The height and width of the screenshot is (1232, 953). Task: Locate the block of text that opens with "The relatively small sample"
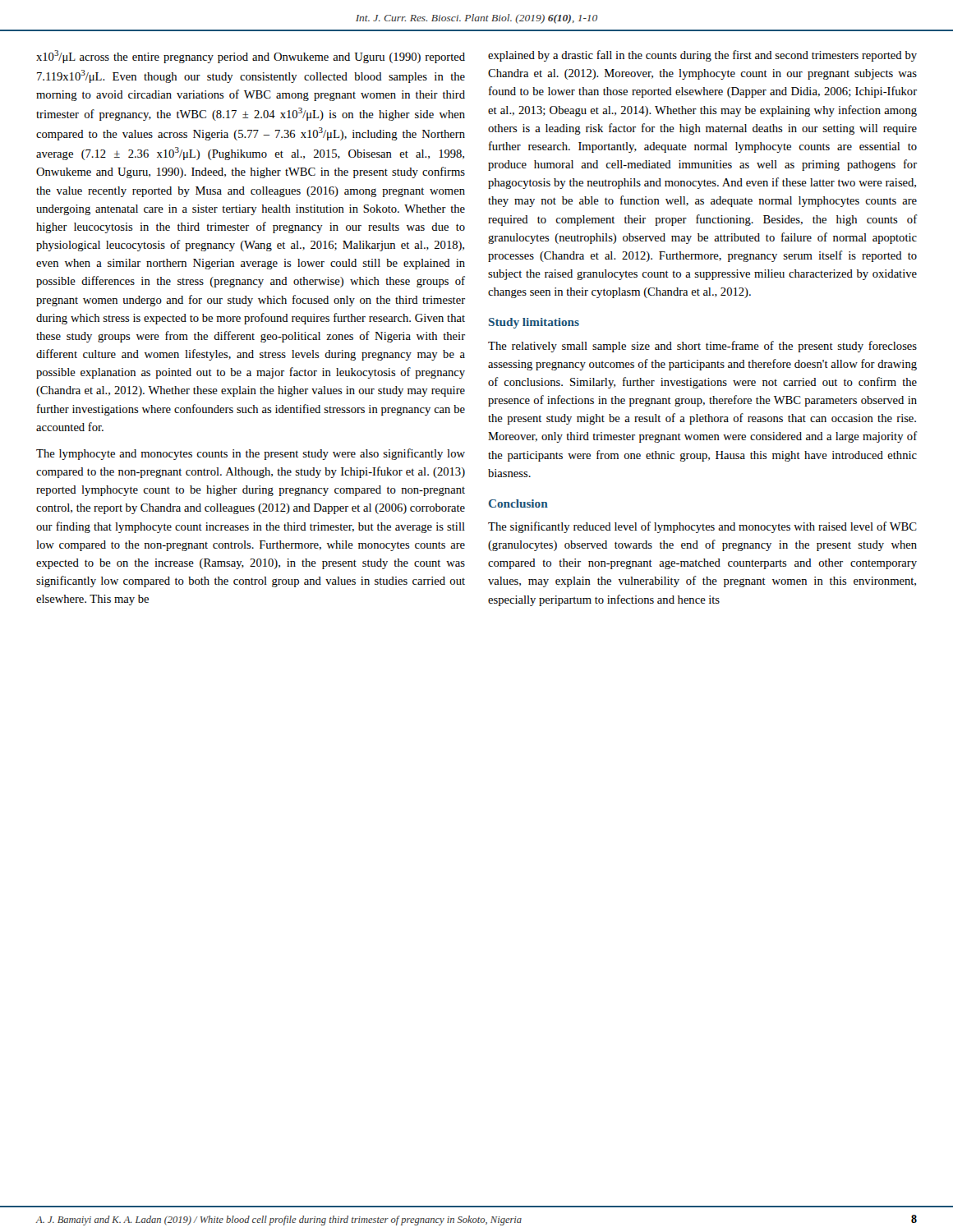702,409
